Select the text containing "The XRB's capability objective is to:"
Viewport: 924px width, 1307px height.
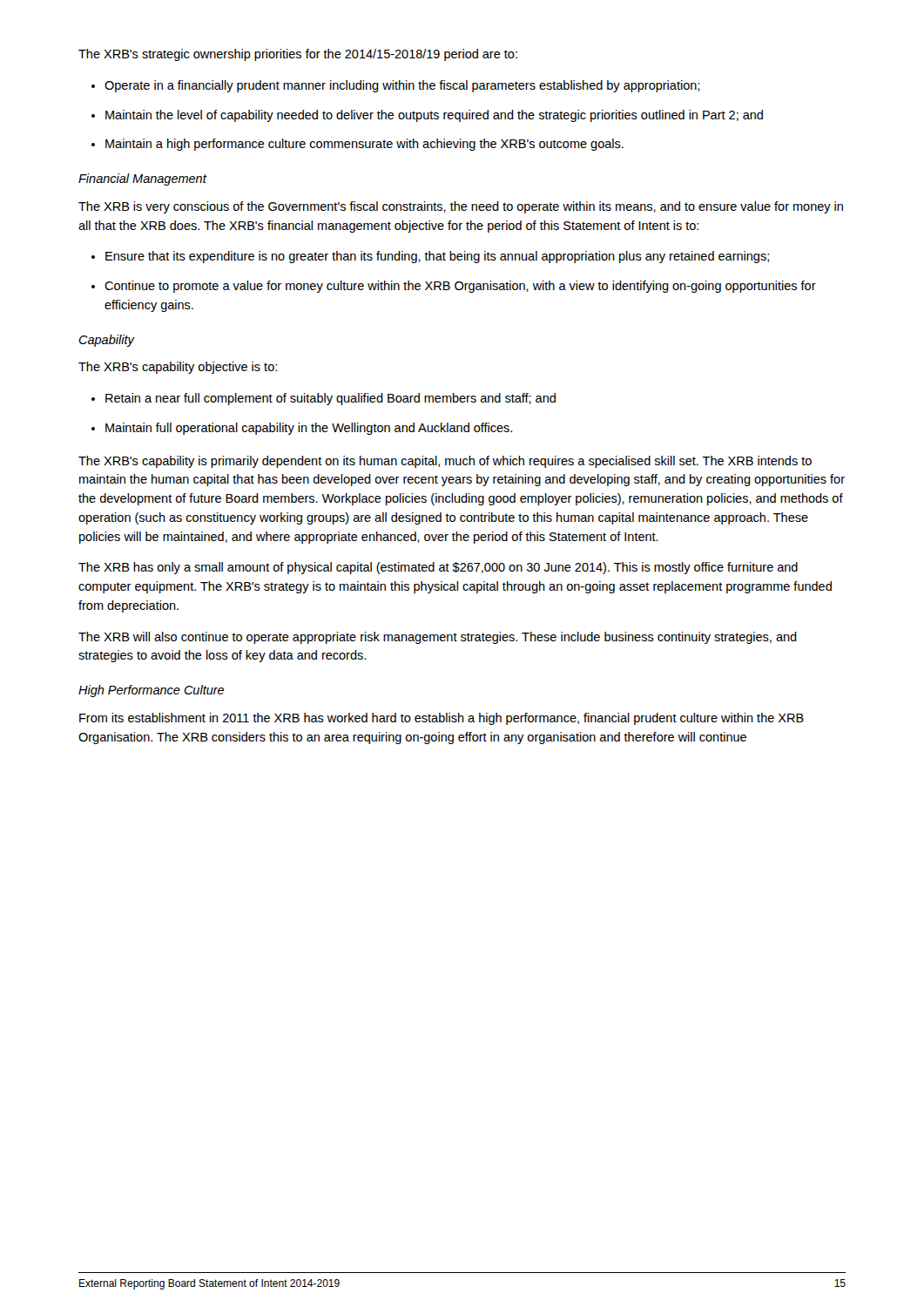(178, 368)
